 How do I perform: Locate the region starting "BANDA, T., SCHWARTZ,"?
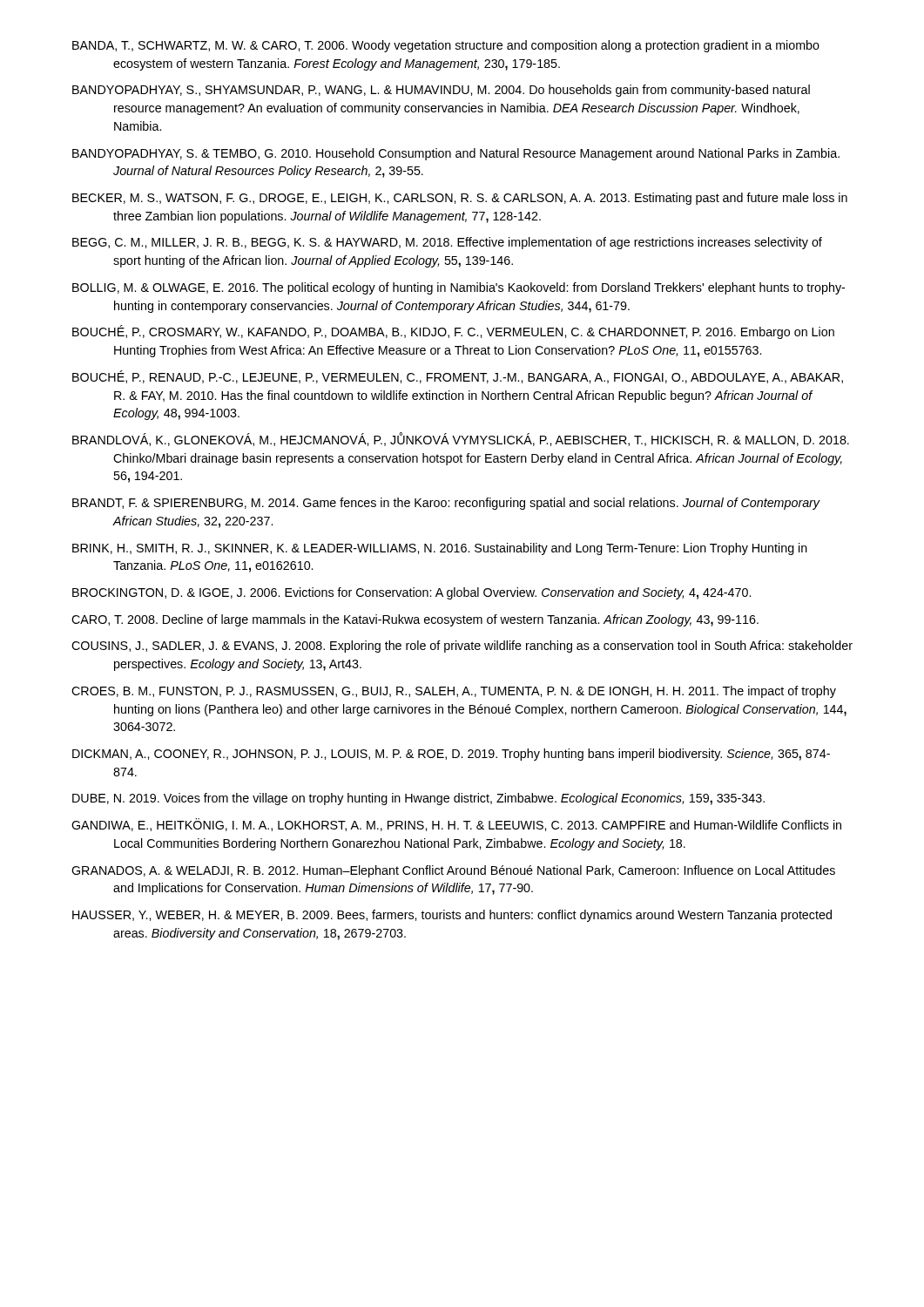point(445,54)
